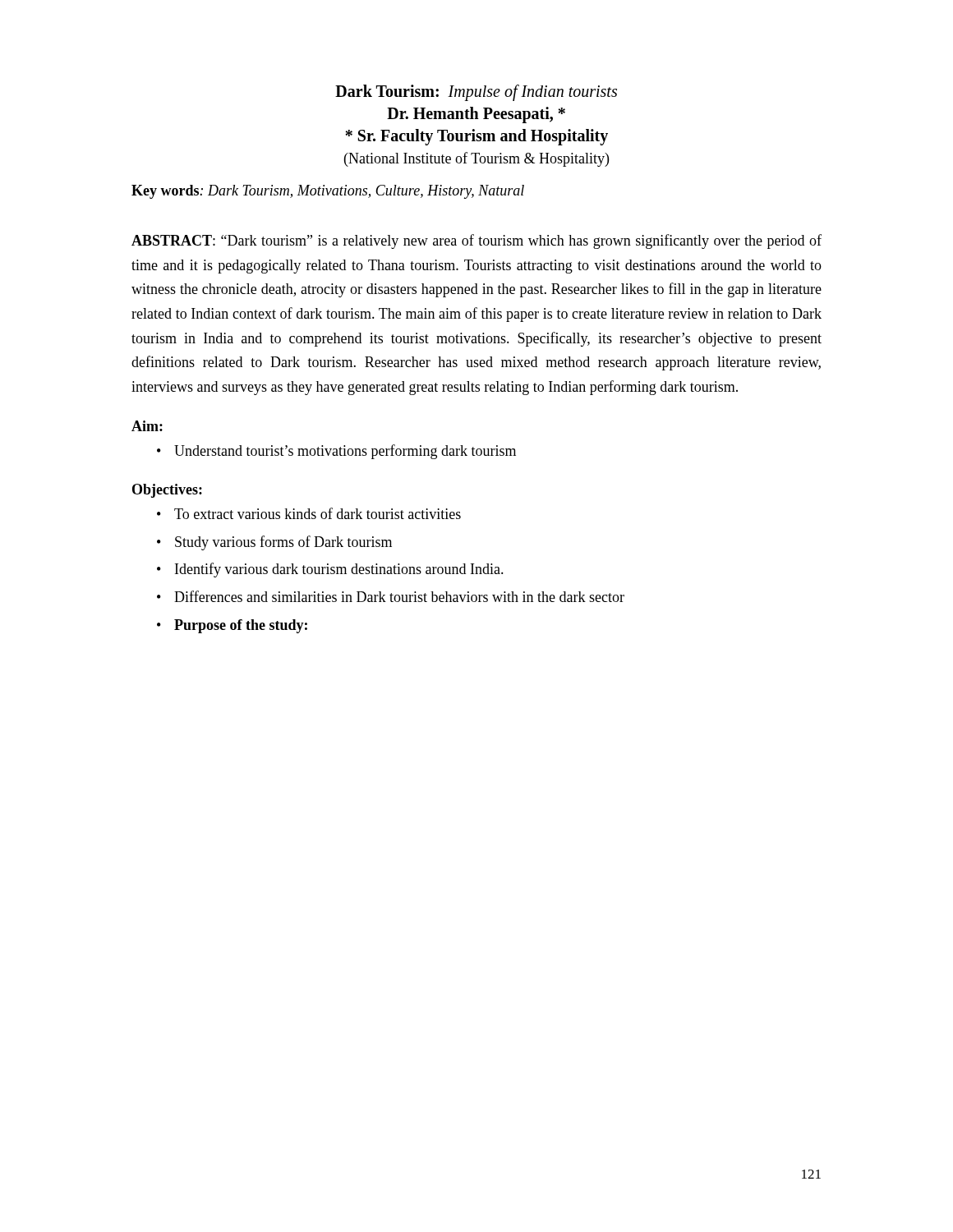953x1232 pixels.
Task: Click on the list item that says "Understand tourist’s motivations performing dark tourism"
Action: pos(476,452)
